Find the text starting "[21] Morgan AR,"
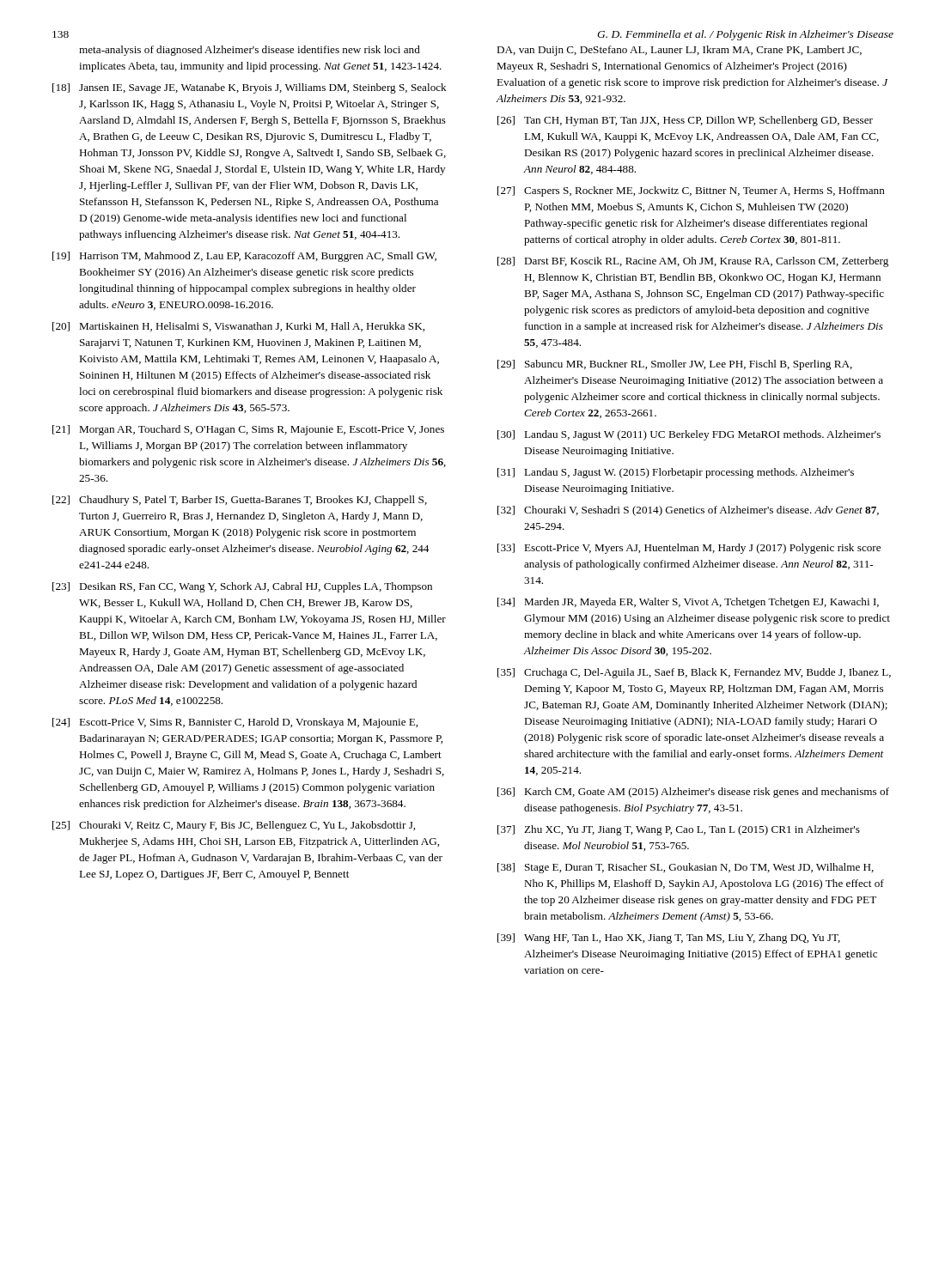Viewport: 945px width, 1288px height. point(249,453)
